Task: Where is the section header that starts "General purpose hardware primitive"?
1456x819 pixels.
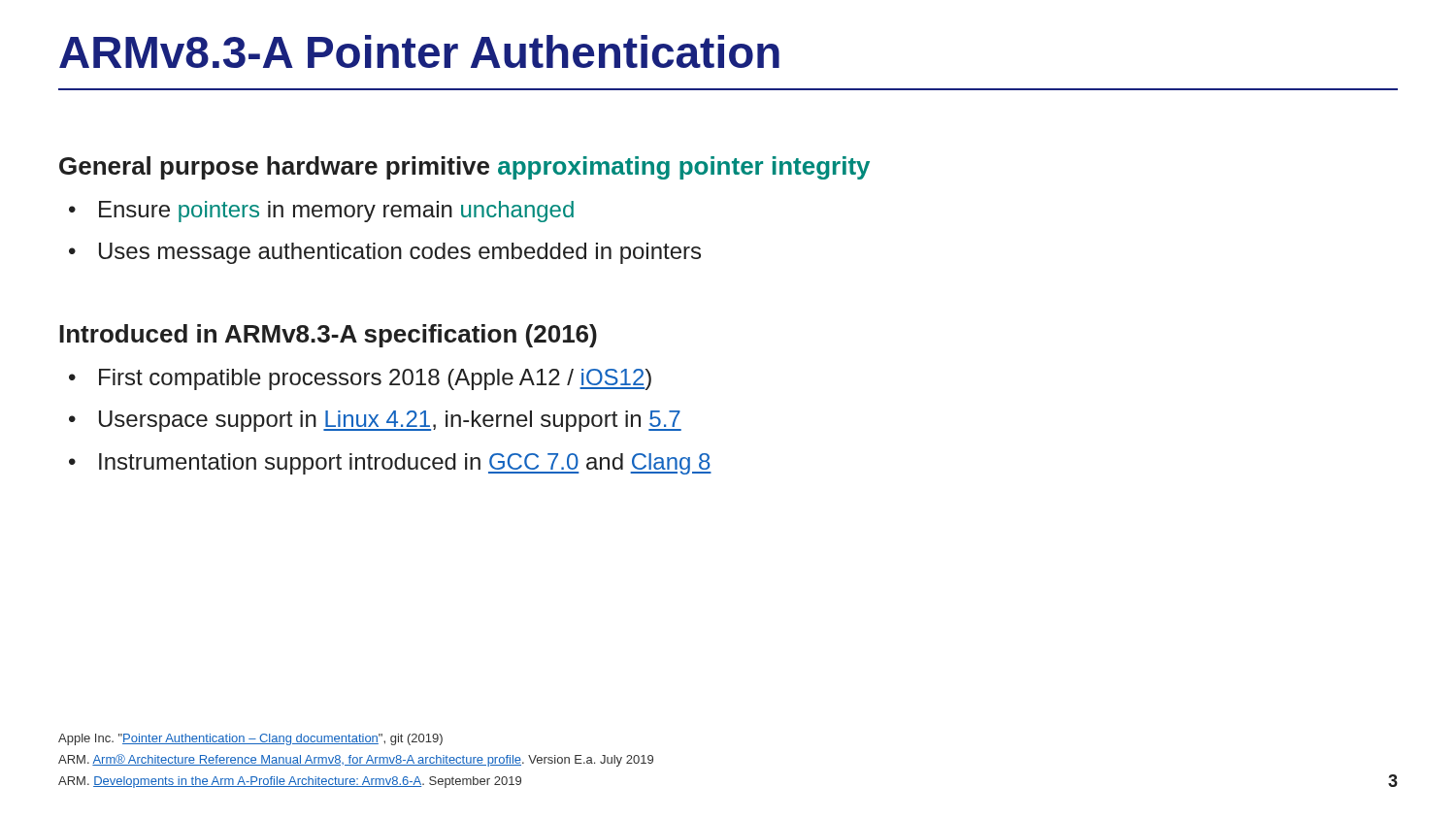Action: pos(718,167)
